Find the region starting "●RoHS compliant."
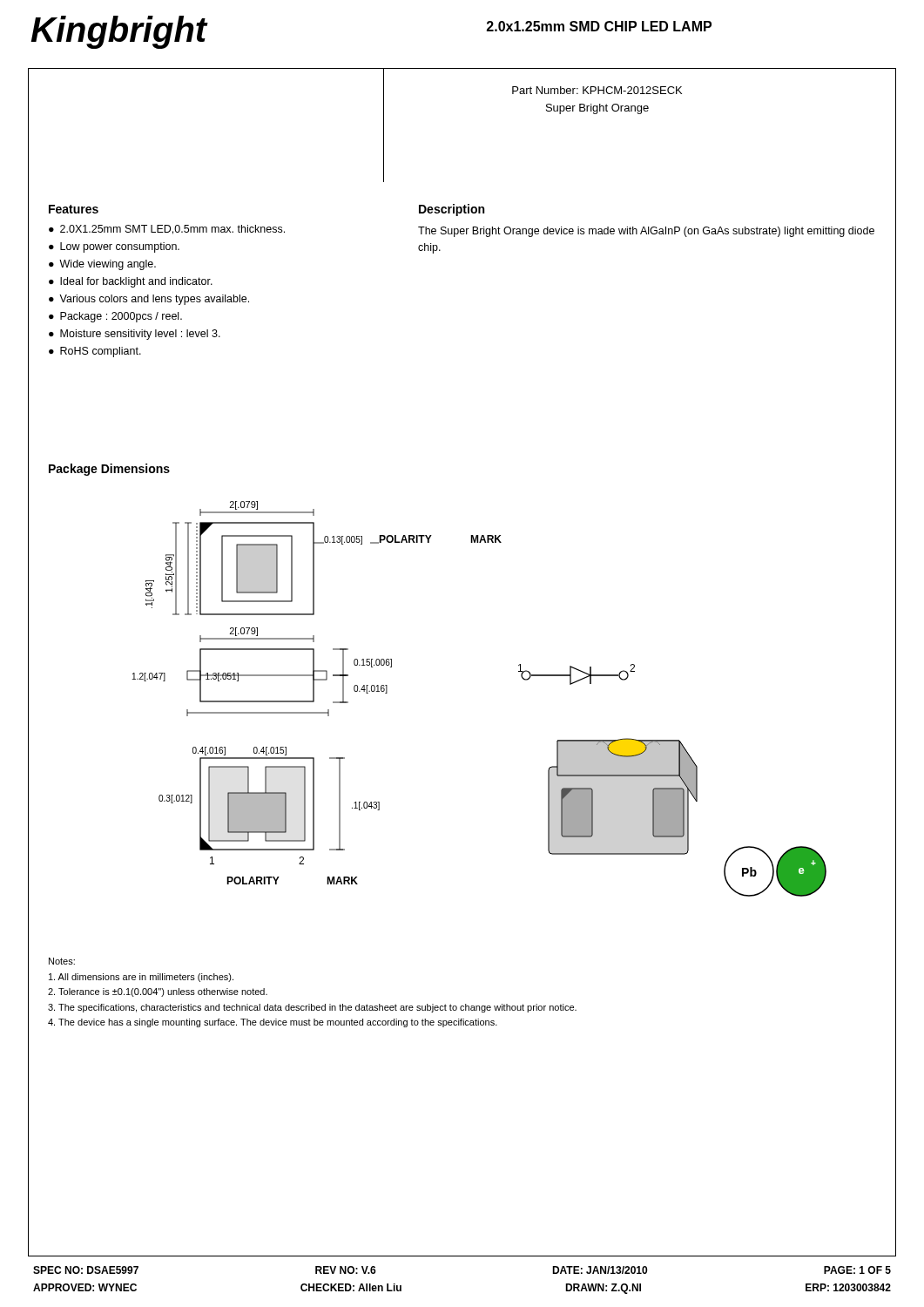924x1307 pixels. (x=95, y=351)
